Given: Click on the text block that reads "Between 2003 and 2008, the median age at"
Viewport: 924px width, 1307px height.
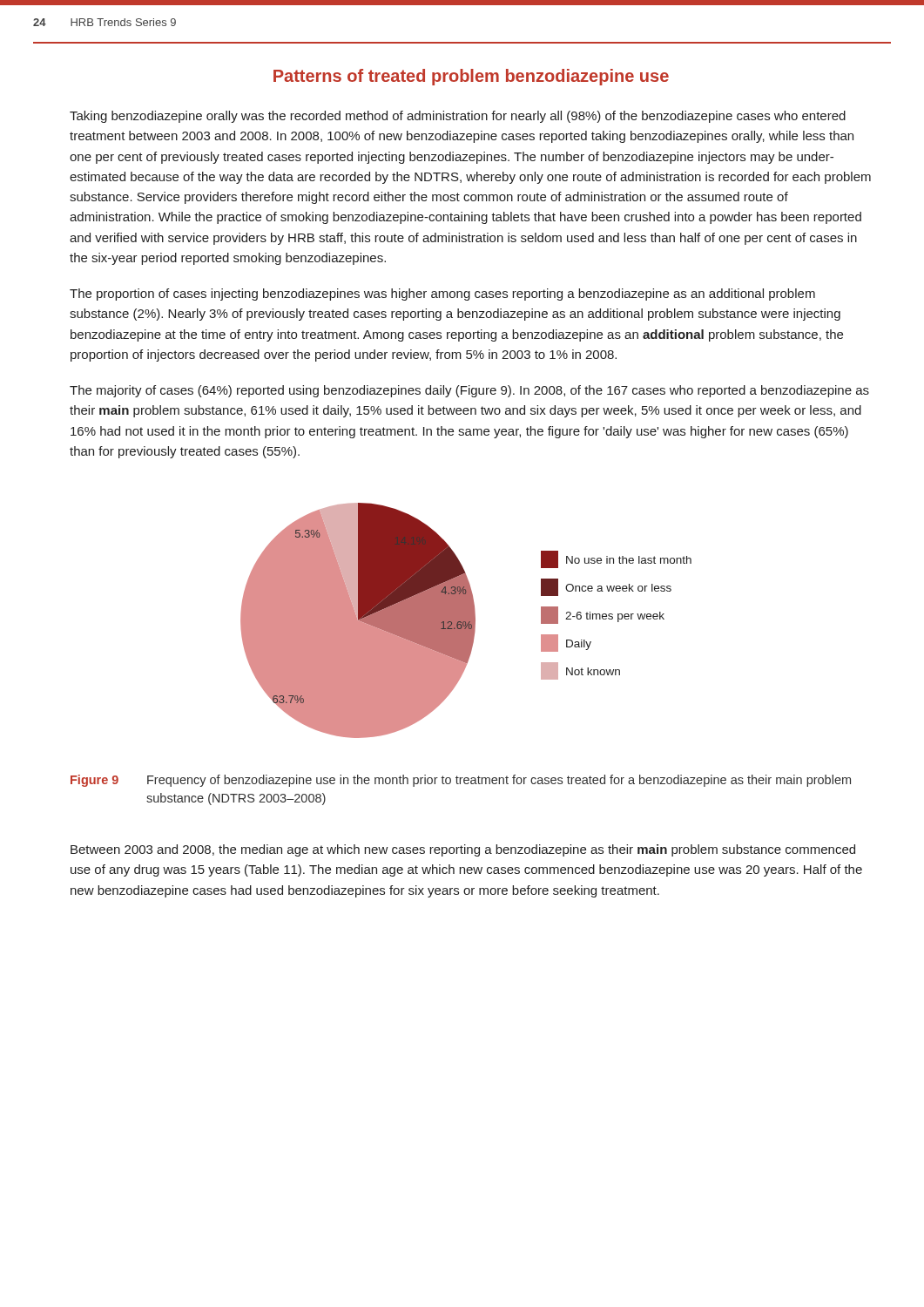Looking at the screenshot, I should coord(466,869).
